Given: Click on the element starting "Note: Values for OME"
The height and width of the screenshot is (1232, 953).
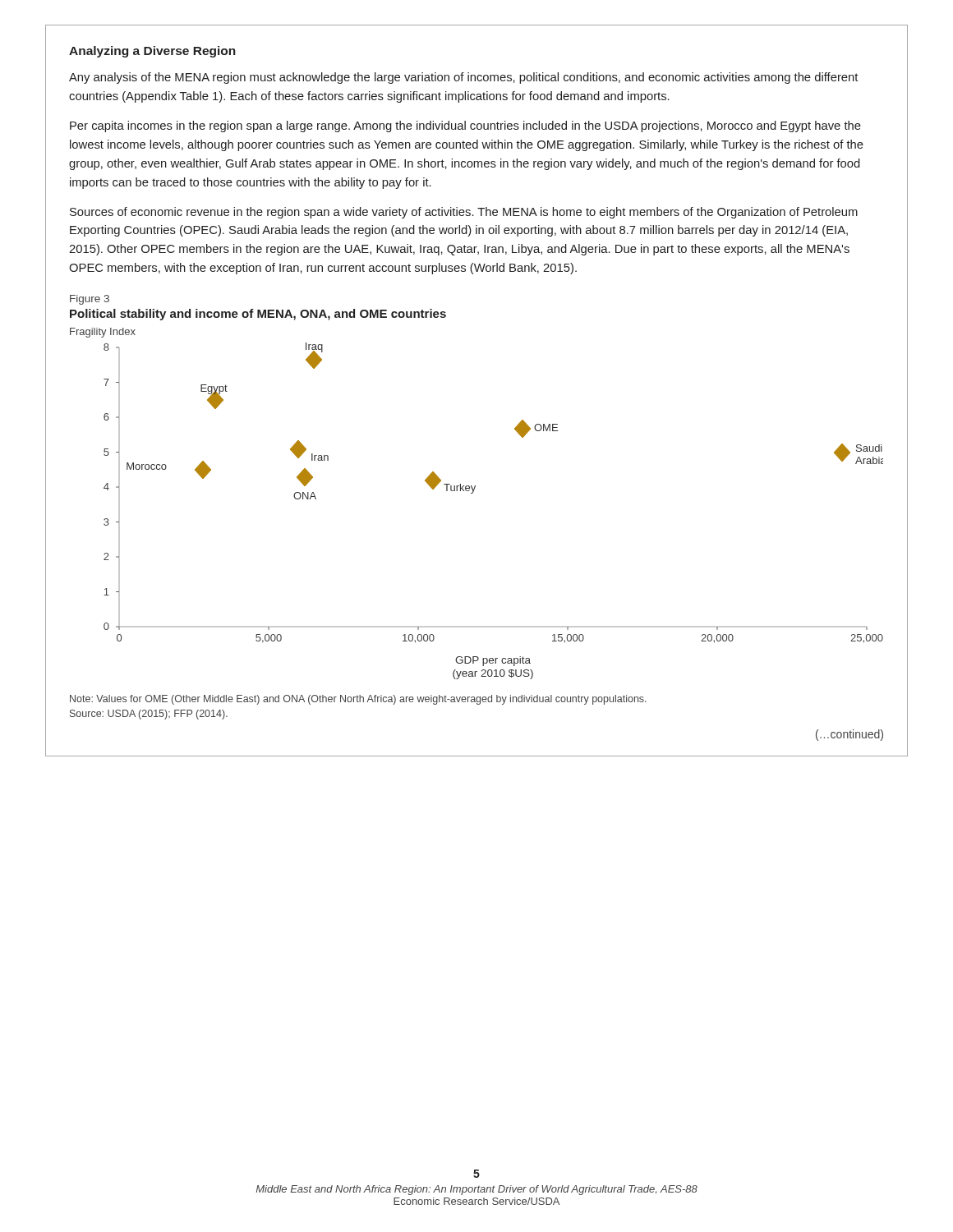Looking at the screenshot, I should (358, 707).
